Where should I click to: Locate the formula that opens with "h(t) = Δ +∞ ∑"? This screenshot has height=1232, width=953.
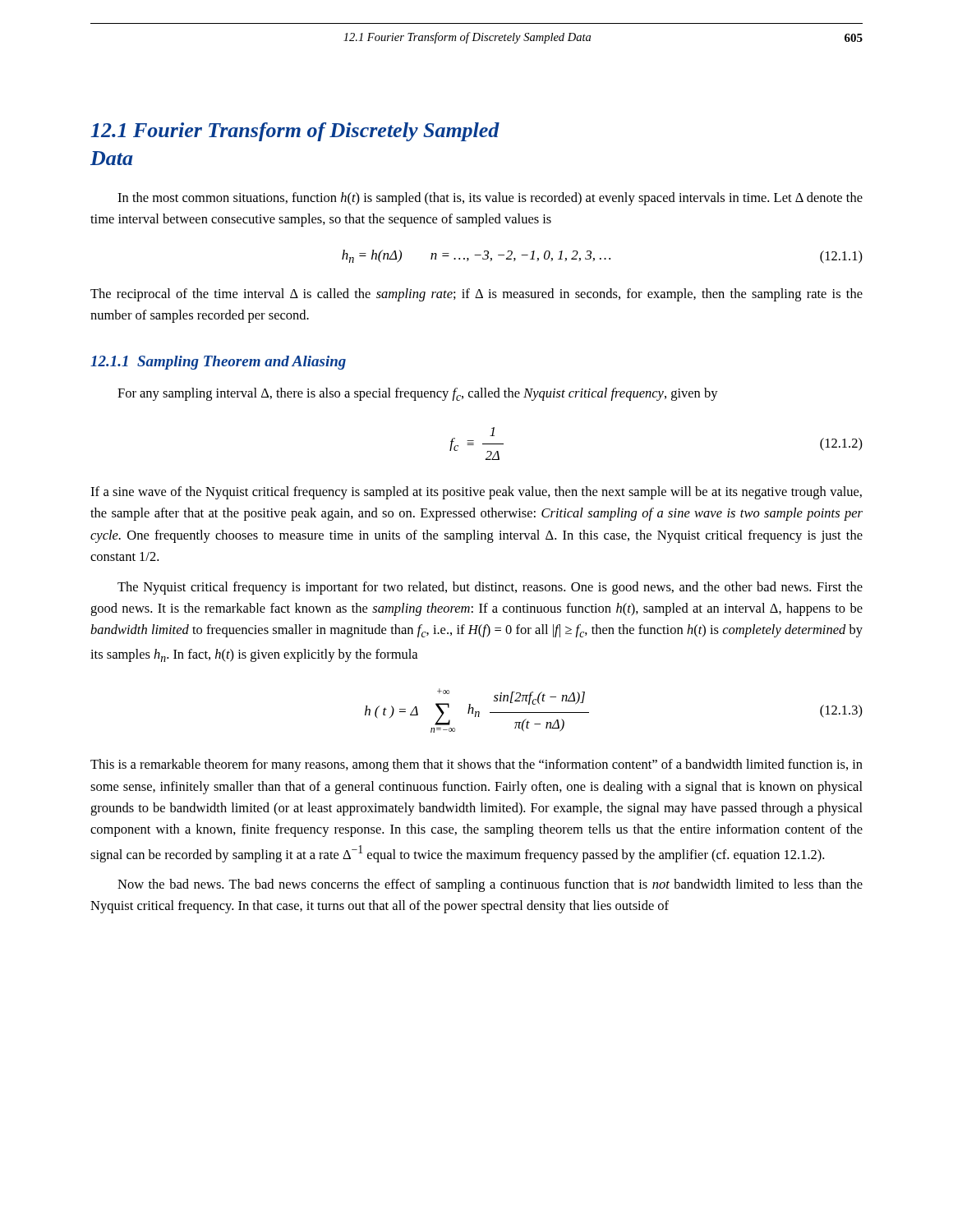coord(613,711)
